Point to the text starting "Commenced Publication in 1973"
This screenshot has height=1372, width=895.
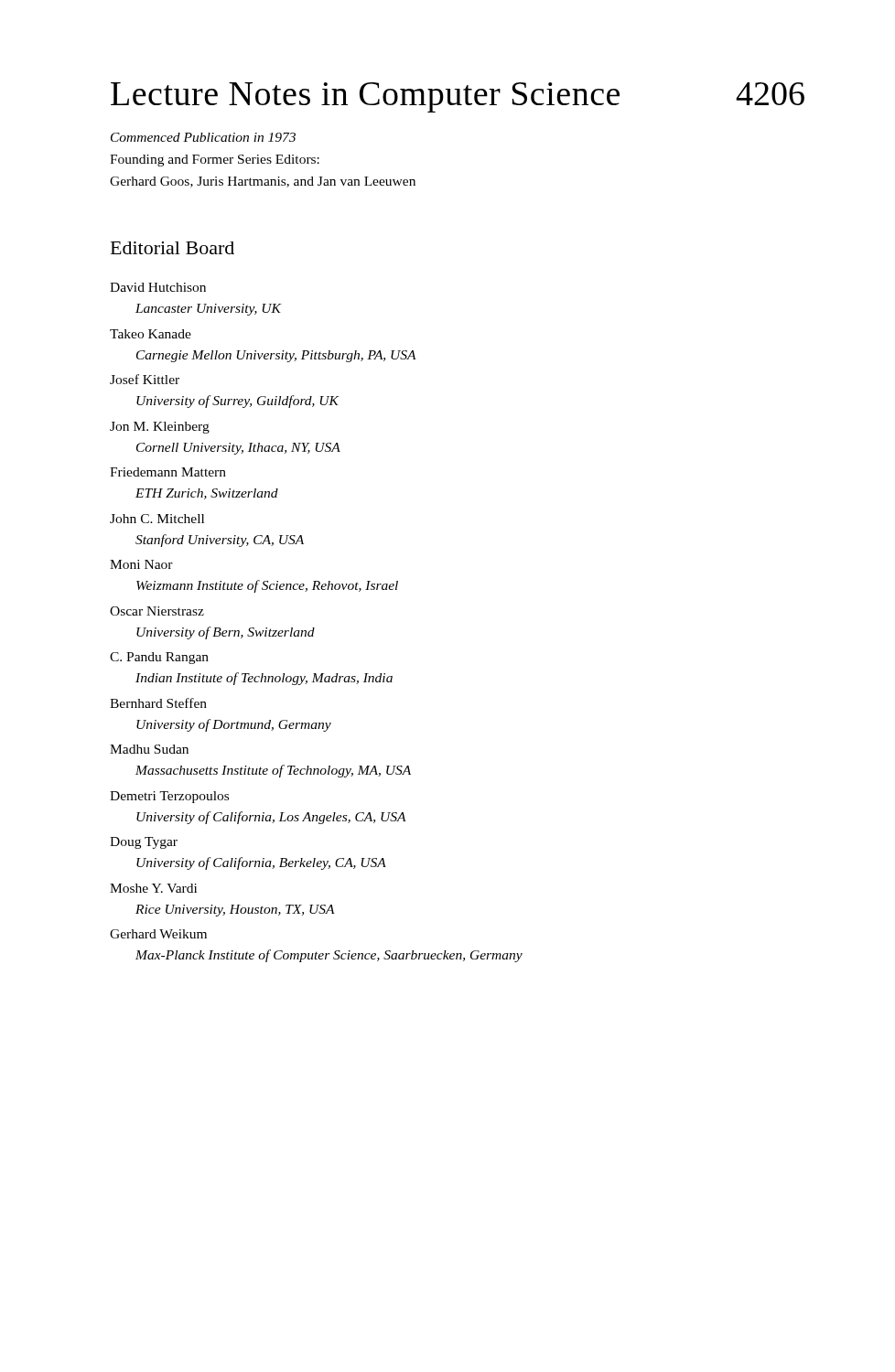point(263,159)
